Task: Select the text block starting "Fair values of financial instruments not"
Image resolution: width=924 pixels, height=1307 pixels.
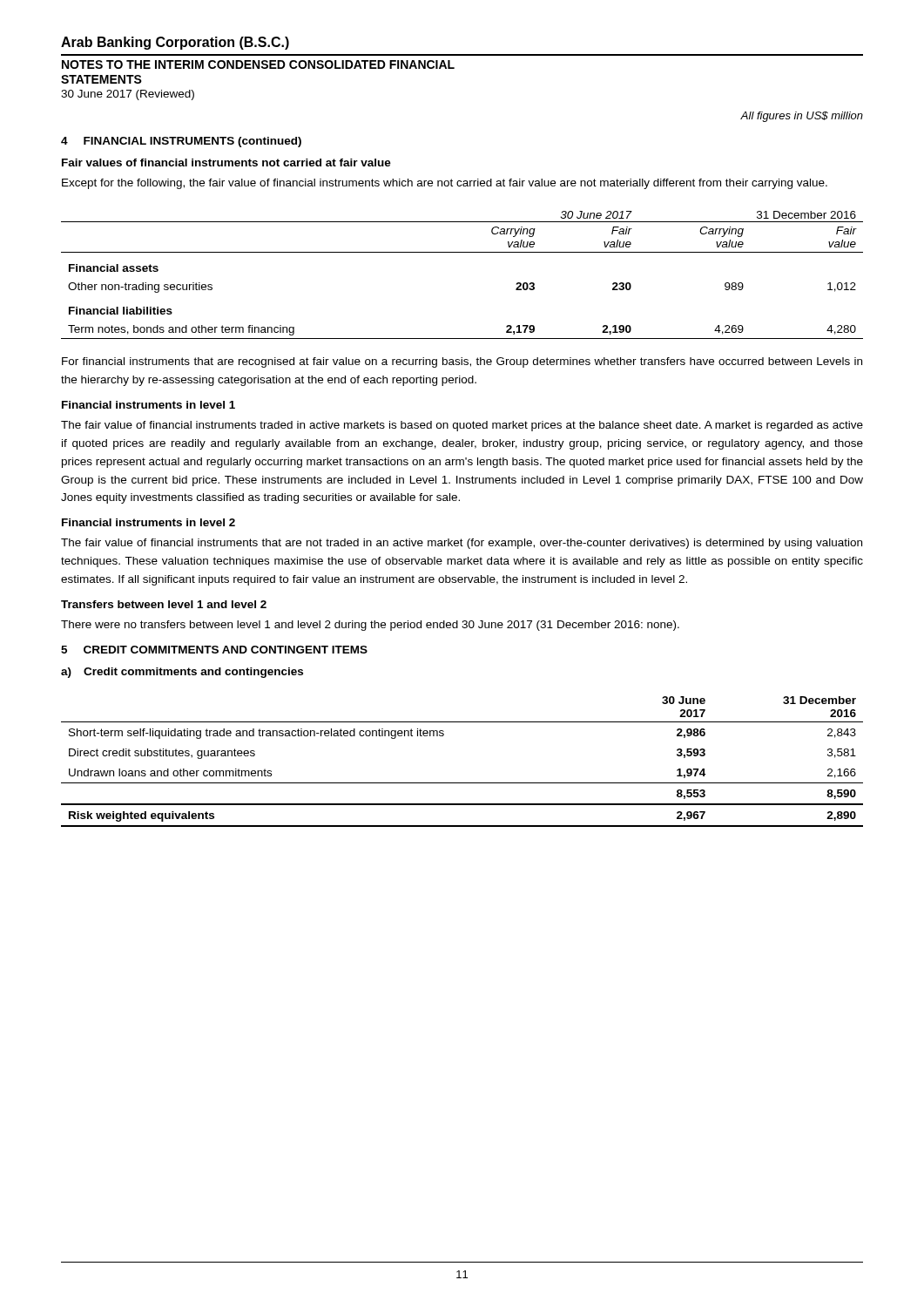Action: (x=226, y=162)
